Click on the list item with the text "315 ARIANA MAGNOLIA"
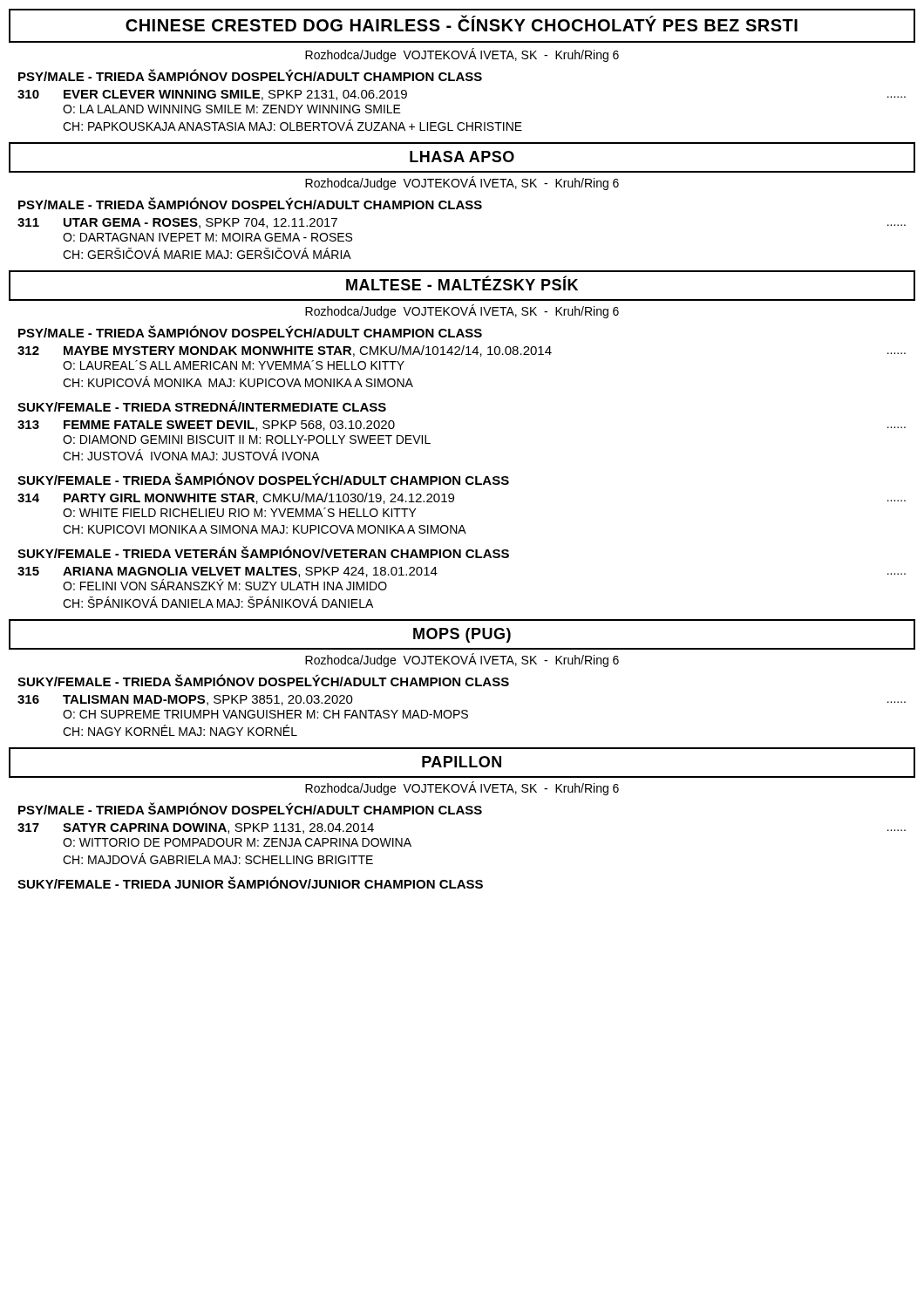 tap(28, 572)
